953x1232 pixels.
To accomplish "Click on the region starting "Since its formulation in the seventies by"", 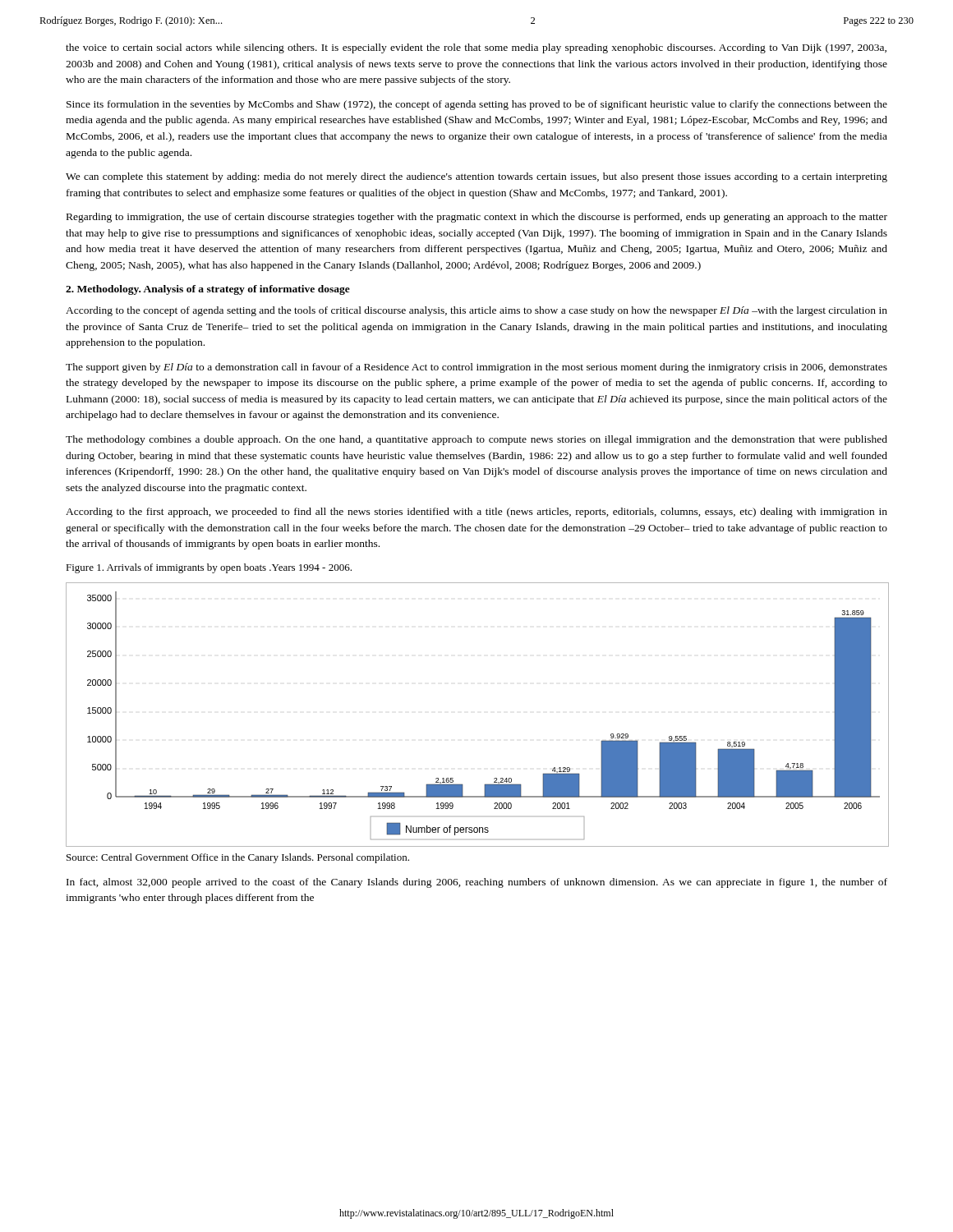I will [476, 128].
